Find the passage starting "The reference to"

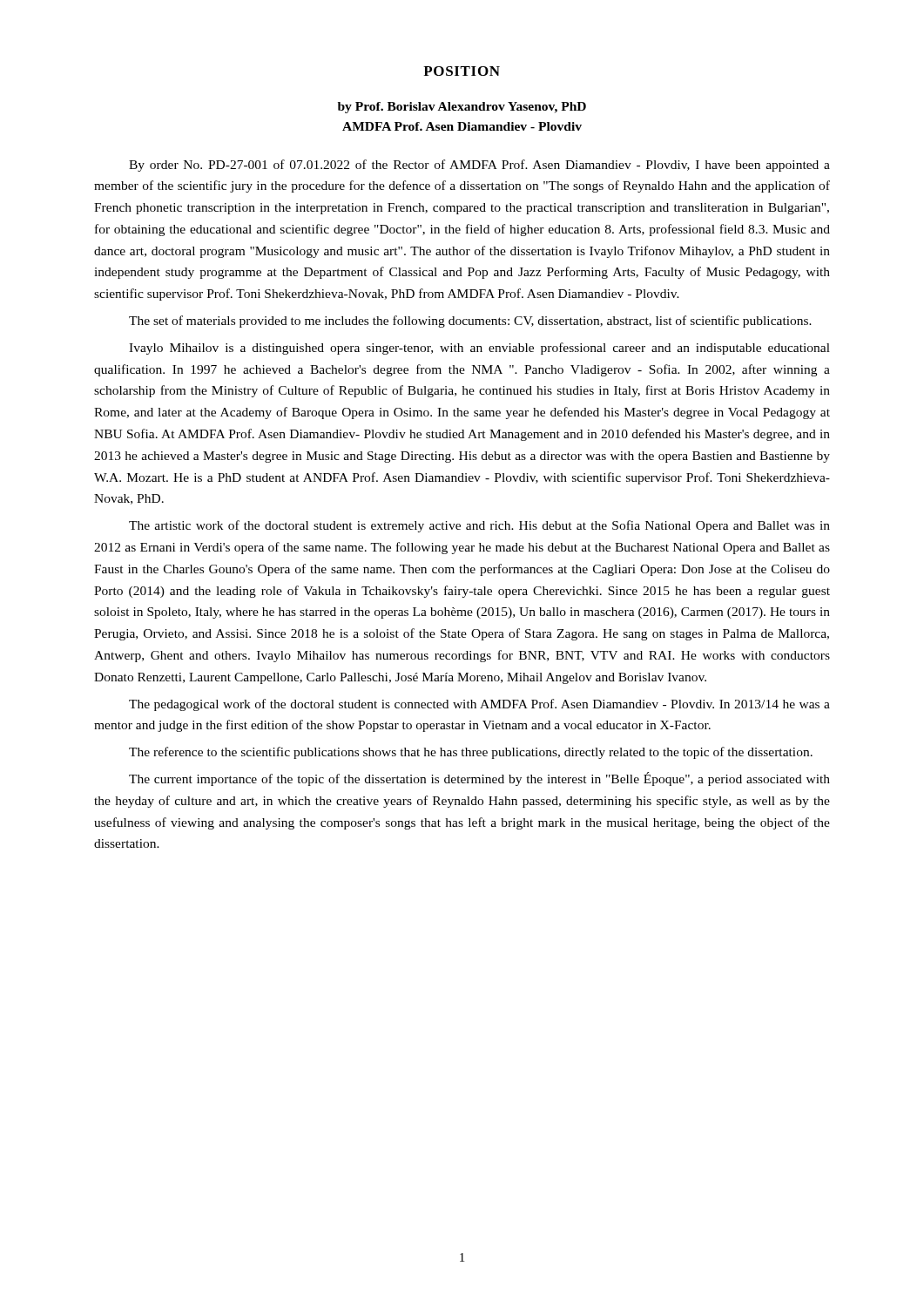(462, 753)
